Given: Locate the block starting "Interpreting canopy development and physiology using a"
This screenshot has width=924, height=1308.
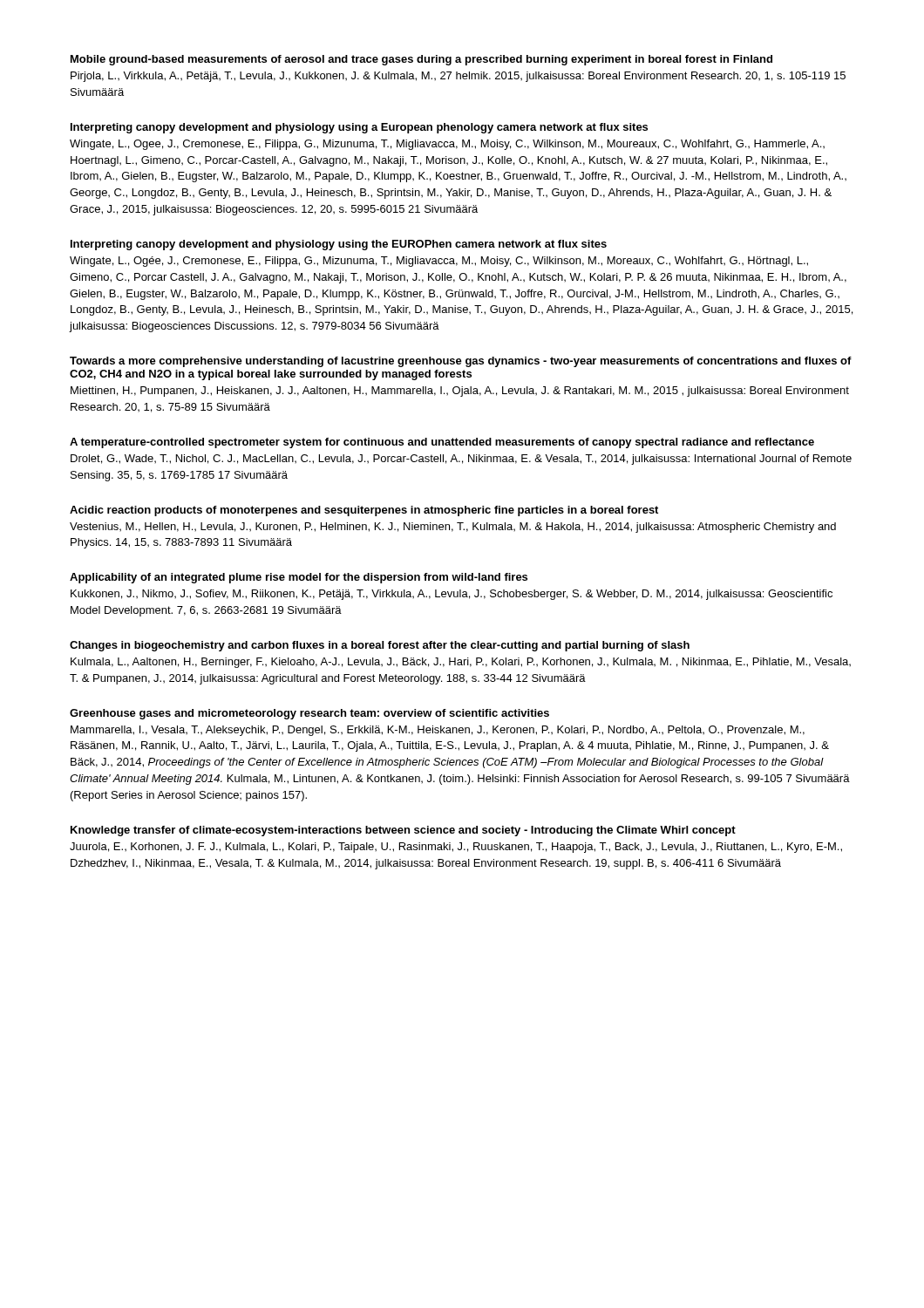Looking at the screenshot, I should 462,168.
